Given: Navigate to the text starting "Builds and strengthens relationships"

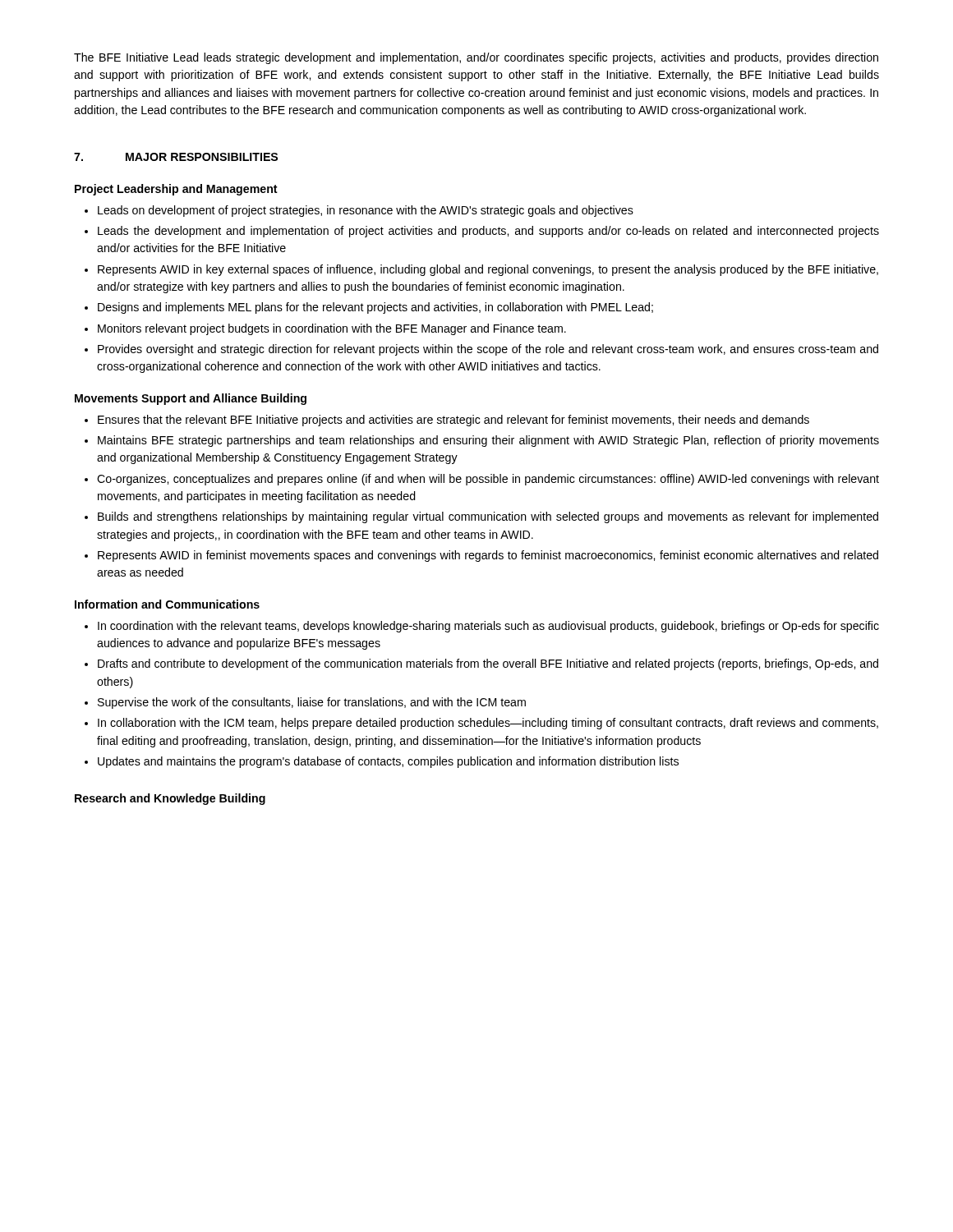Looking at the screenshot, I should coord(488,526).
